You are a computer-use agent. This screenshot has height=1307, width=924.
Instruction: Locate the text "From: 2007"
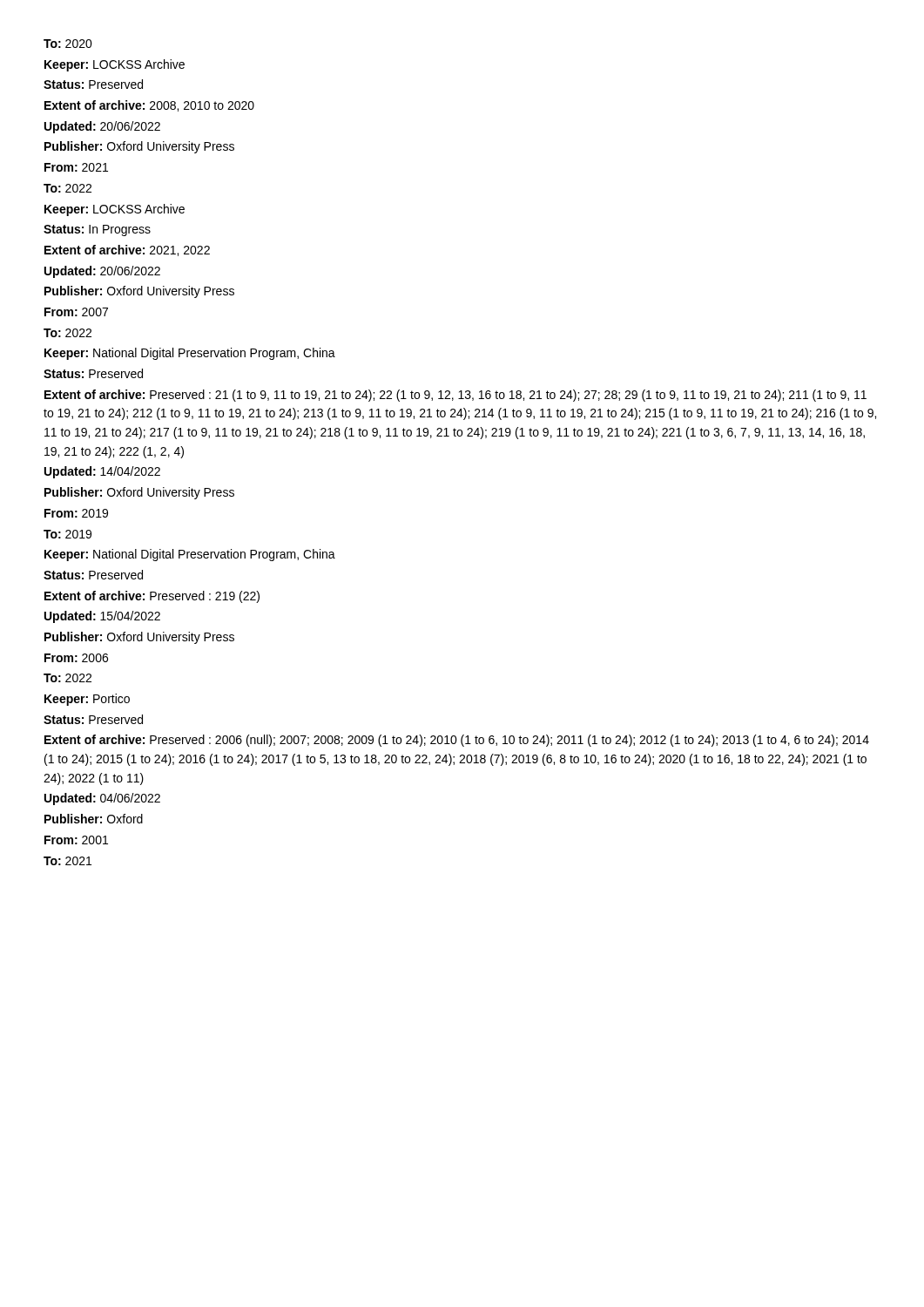click(76, 312)
